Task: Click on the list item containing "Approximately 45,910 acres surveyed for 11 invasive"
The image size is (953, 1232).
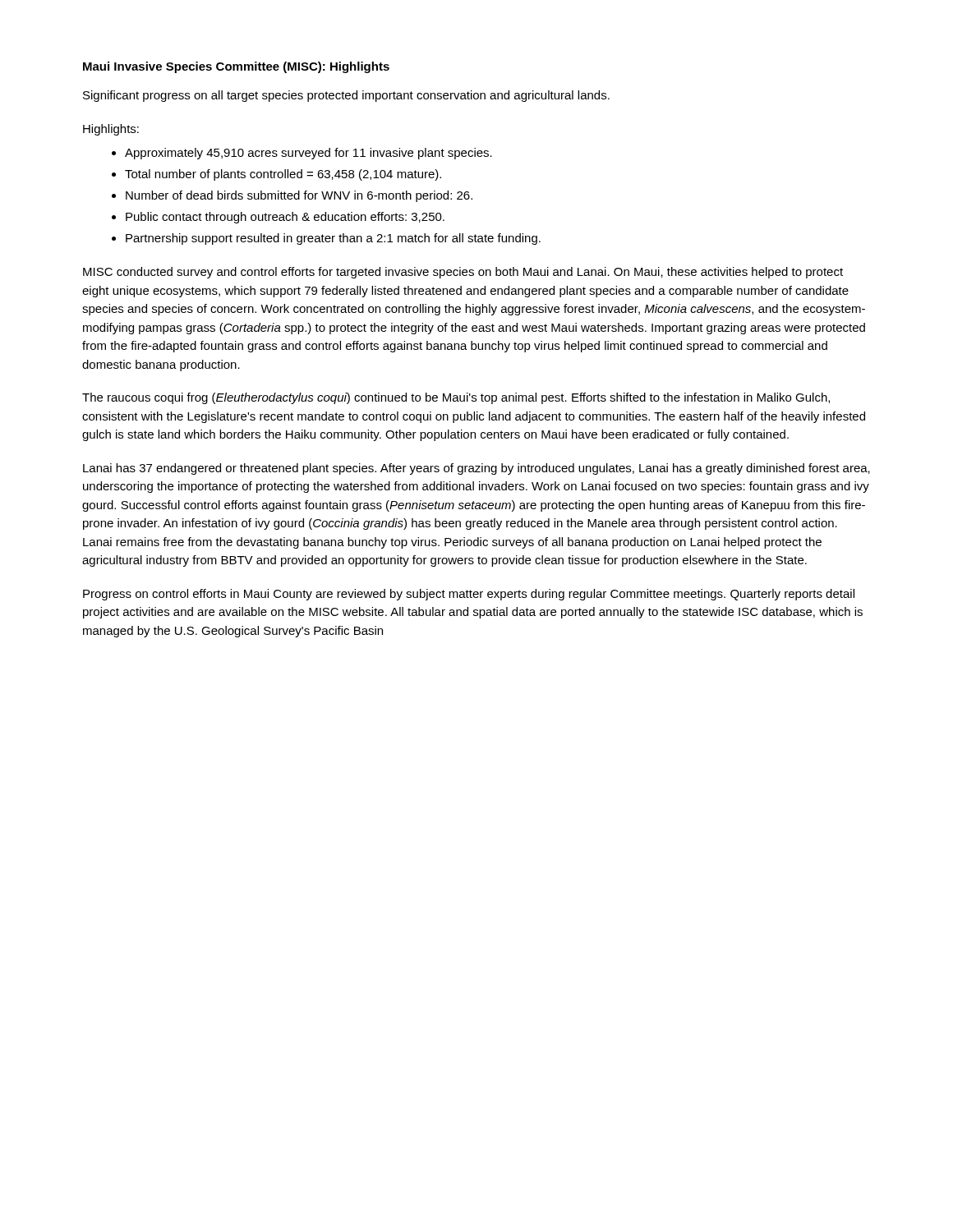Action: [309, 152]
